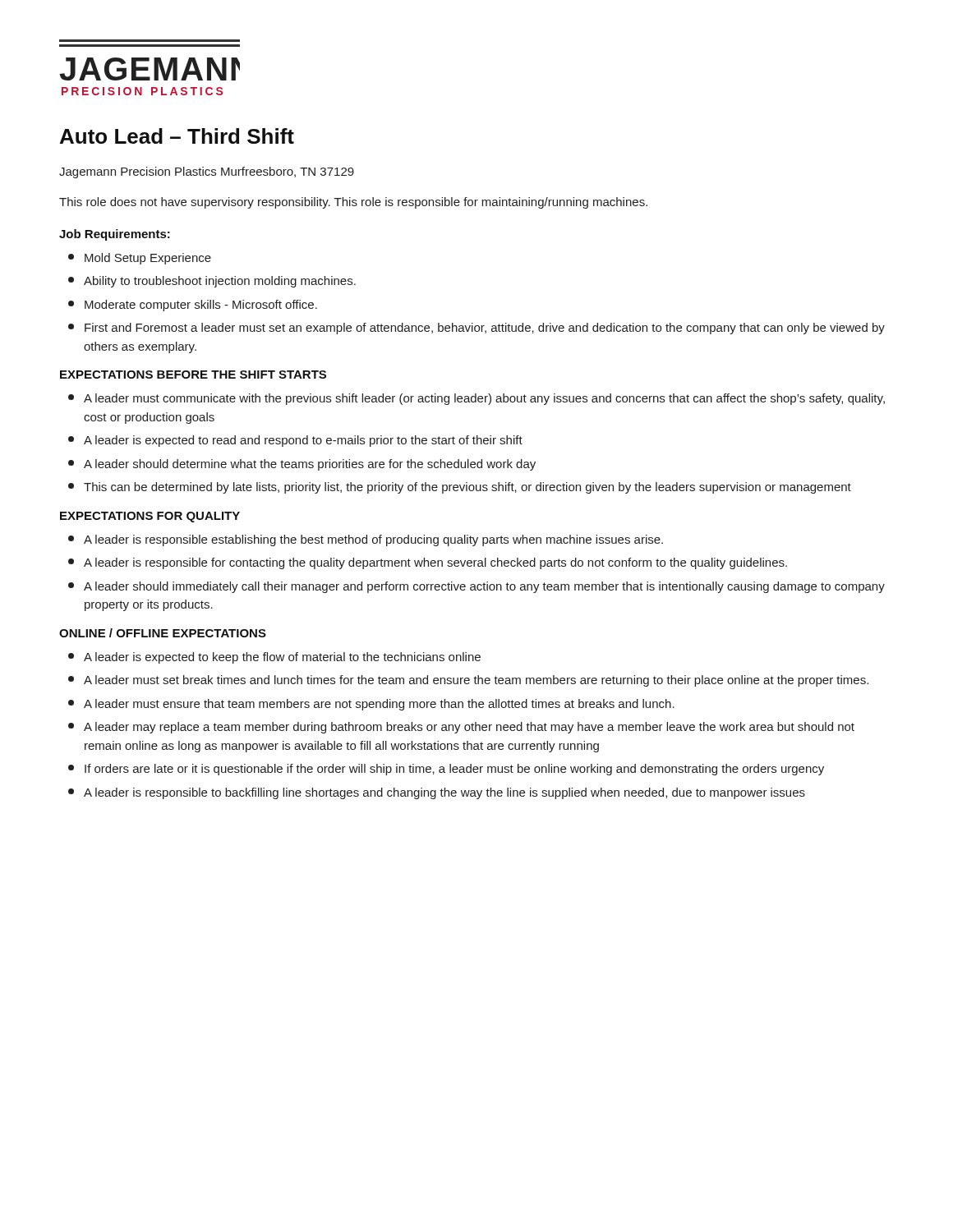Point to the passage starting "A leader must communicate with the"
This screenshot has width=953, height=1232.
coord(481,408)
